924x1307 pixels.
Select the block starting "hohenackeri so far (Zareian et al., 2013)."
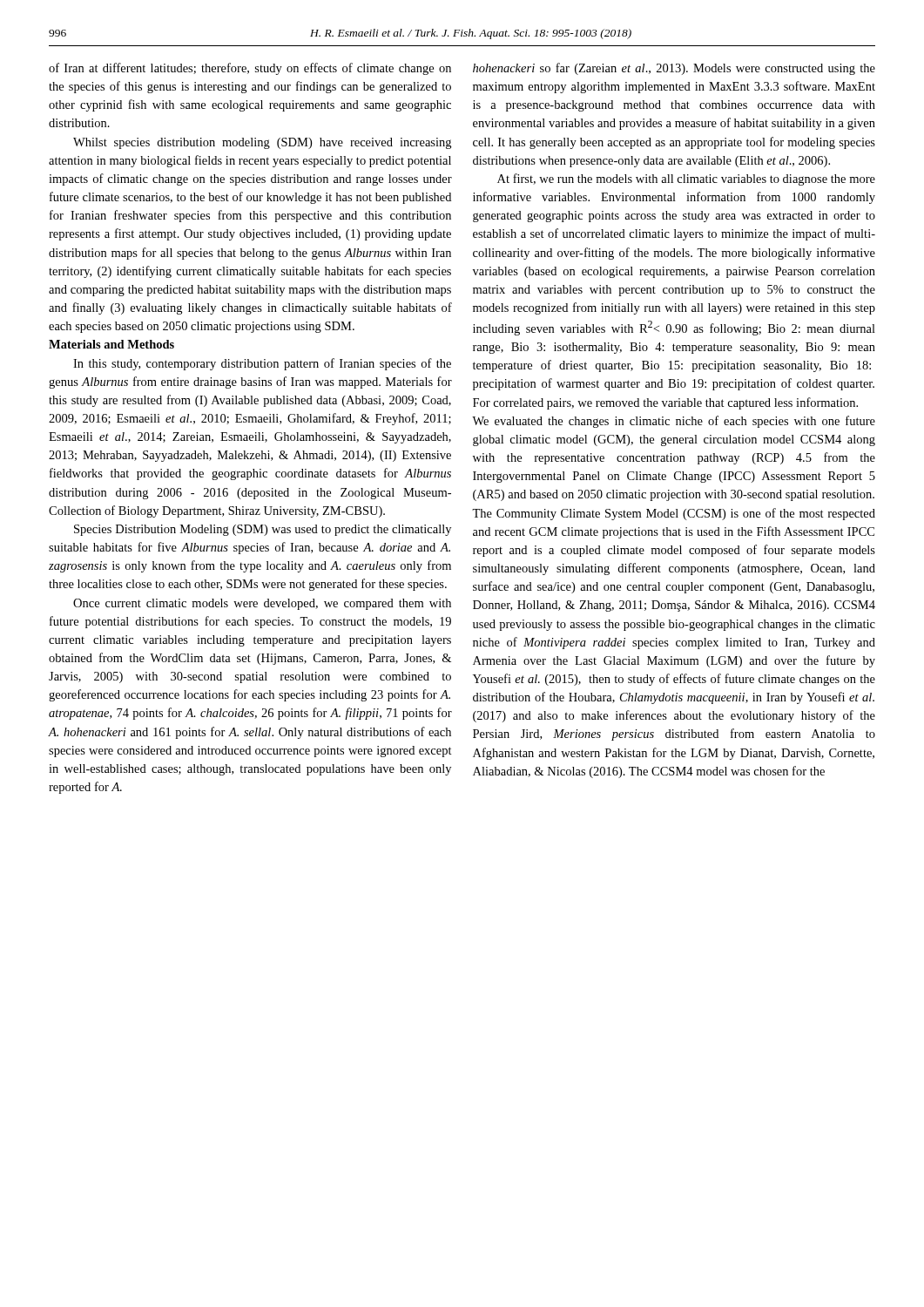pyautogui.click(x=674, y=420)
